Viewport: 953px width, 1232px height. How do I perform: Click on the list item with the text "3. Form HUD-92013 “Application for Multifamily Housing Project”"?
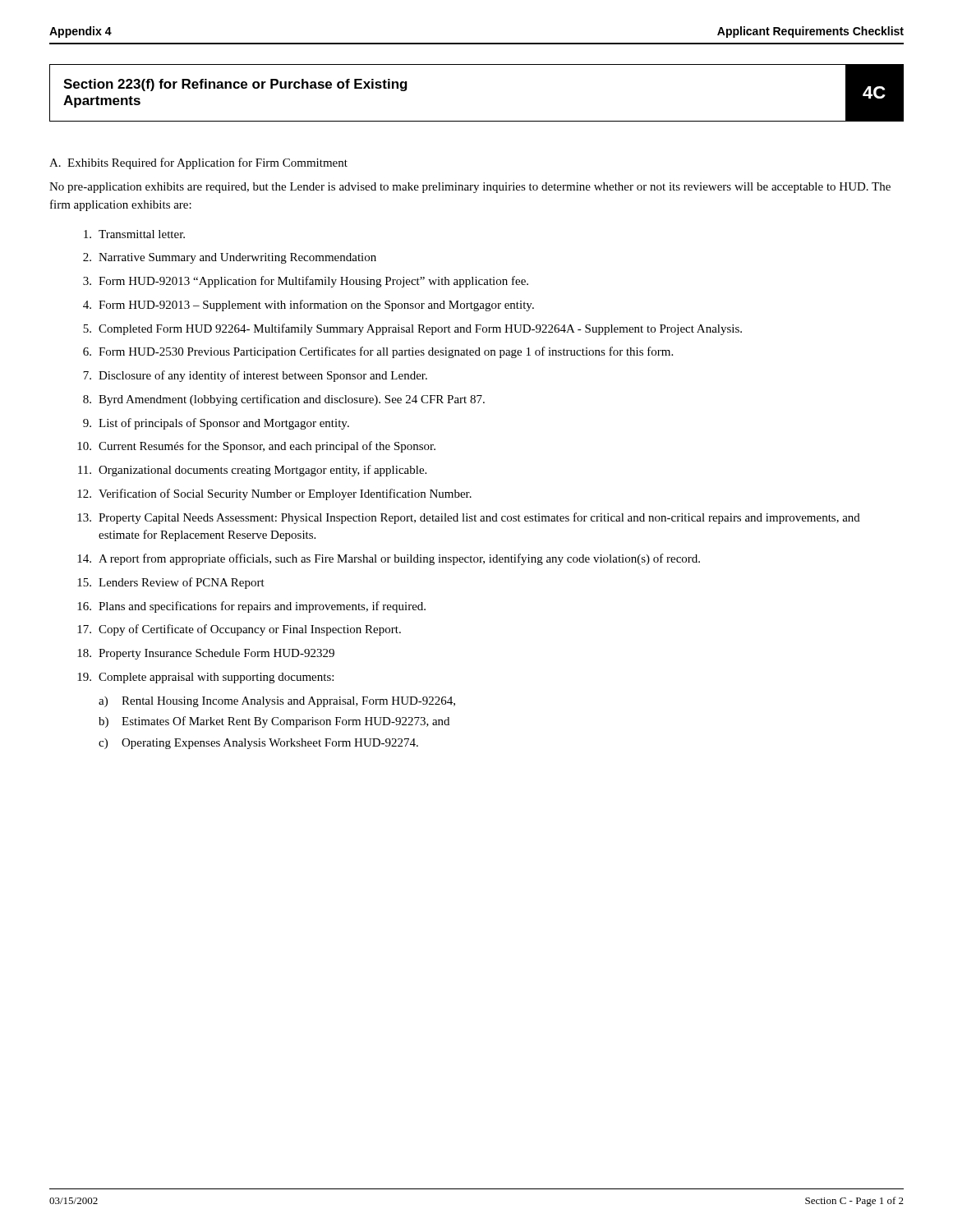476,282
